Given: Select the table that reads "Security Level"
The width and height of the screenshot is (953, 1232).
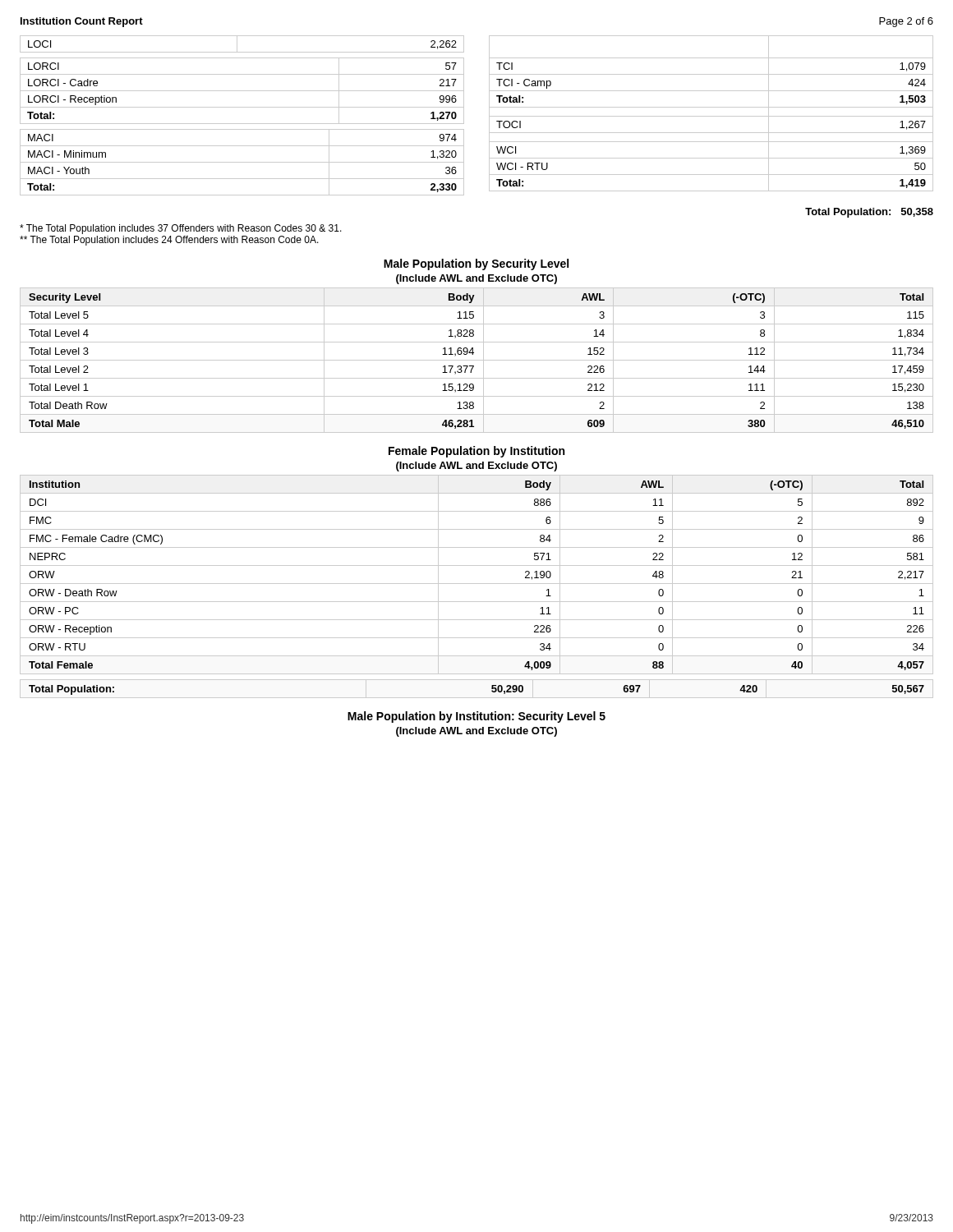Looking at the screenshot, I should (x=476, y=360).
